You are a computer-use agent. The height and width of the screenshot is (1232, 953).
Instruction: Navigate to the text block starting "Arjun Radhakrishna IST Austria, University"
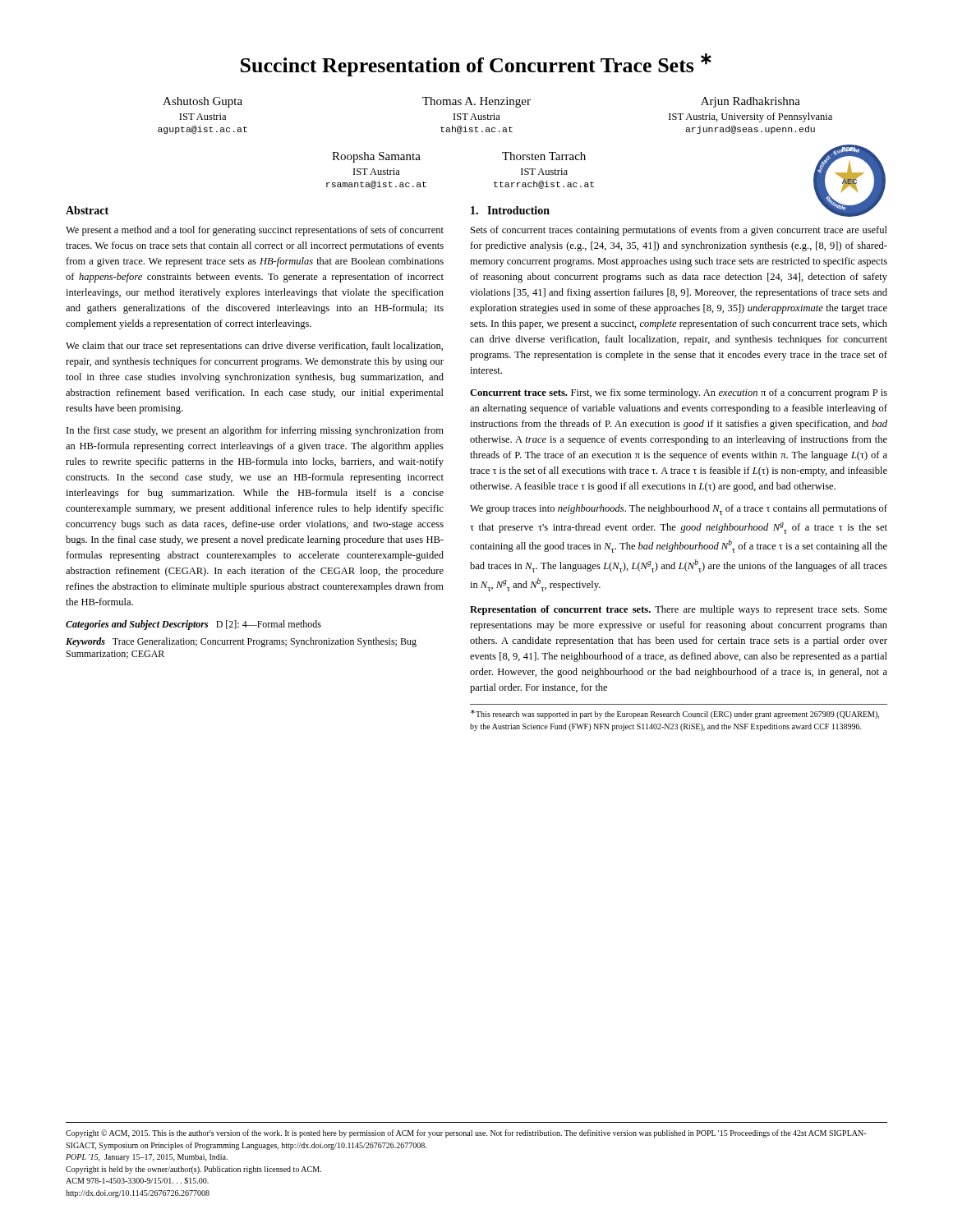click(x=750, y=114)
